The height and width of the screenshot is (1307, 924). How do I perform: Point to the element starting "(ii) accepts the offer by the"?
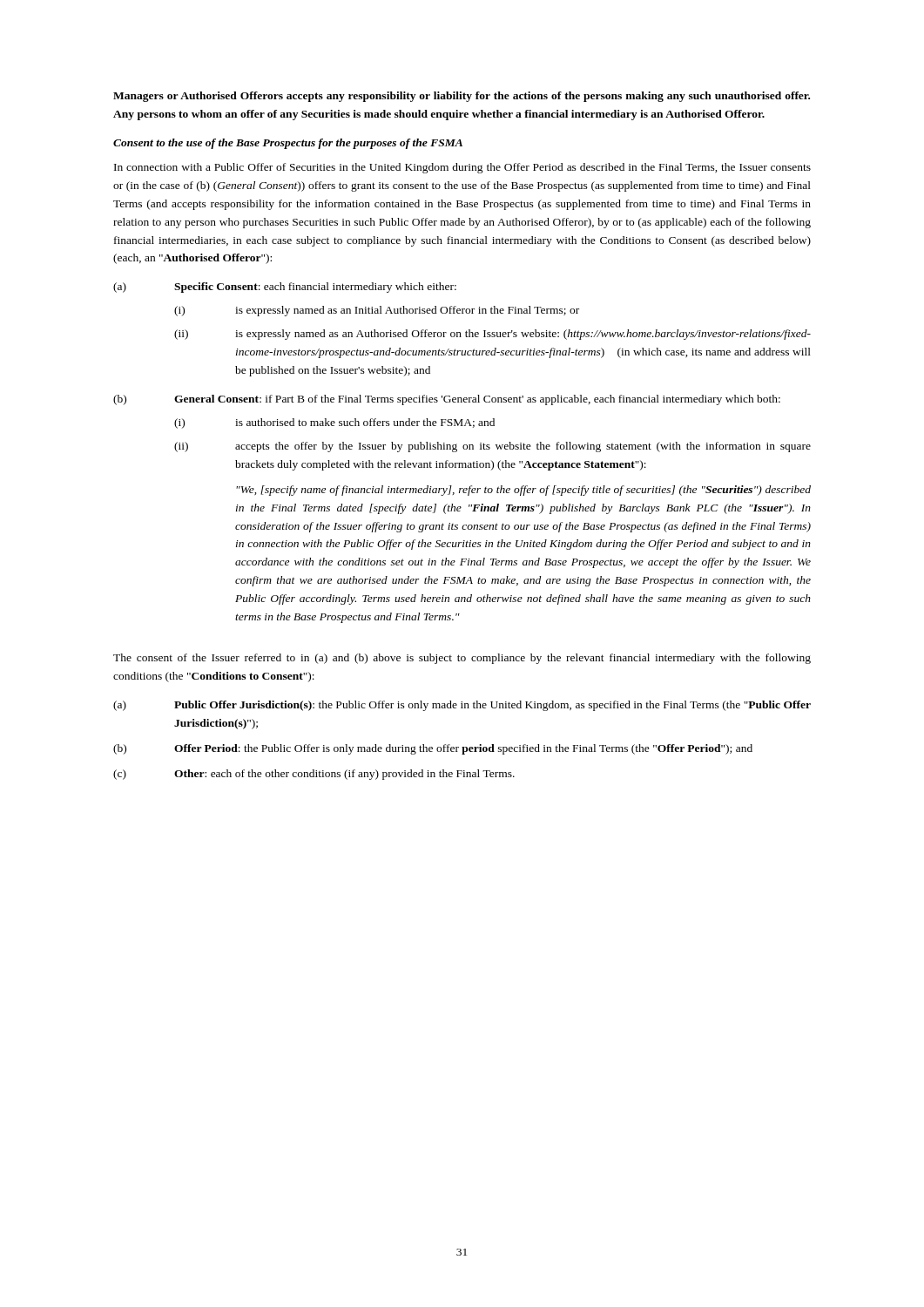pos(492,536)
